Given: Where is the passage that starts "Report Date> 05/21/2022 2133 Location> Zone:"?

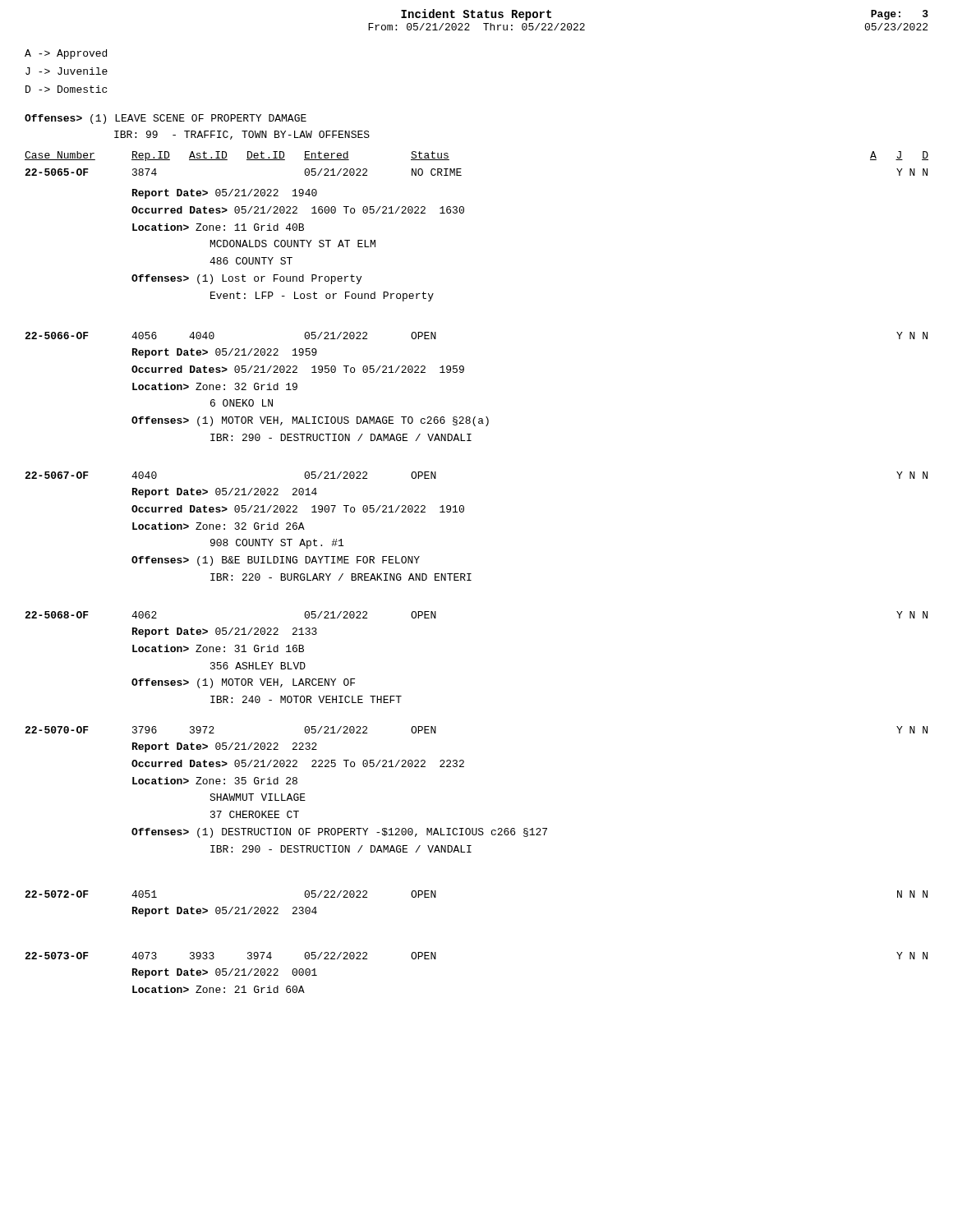Looking at the screenshot, I should coord(267,666).
